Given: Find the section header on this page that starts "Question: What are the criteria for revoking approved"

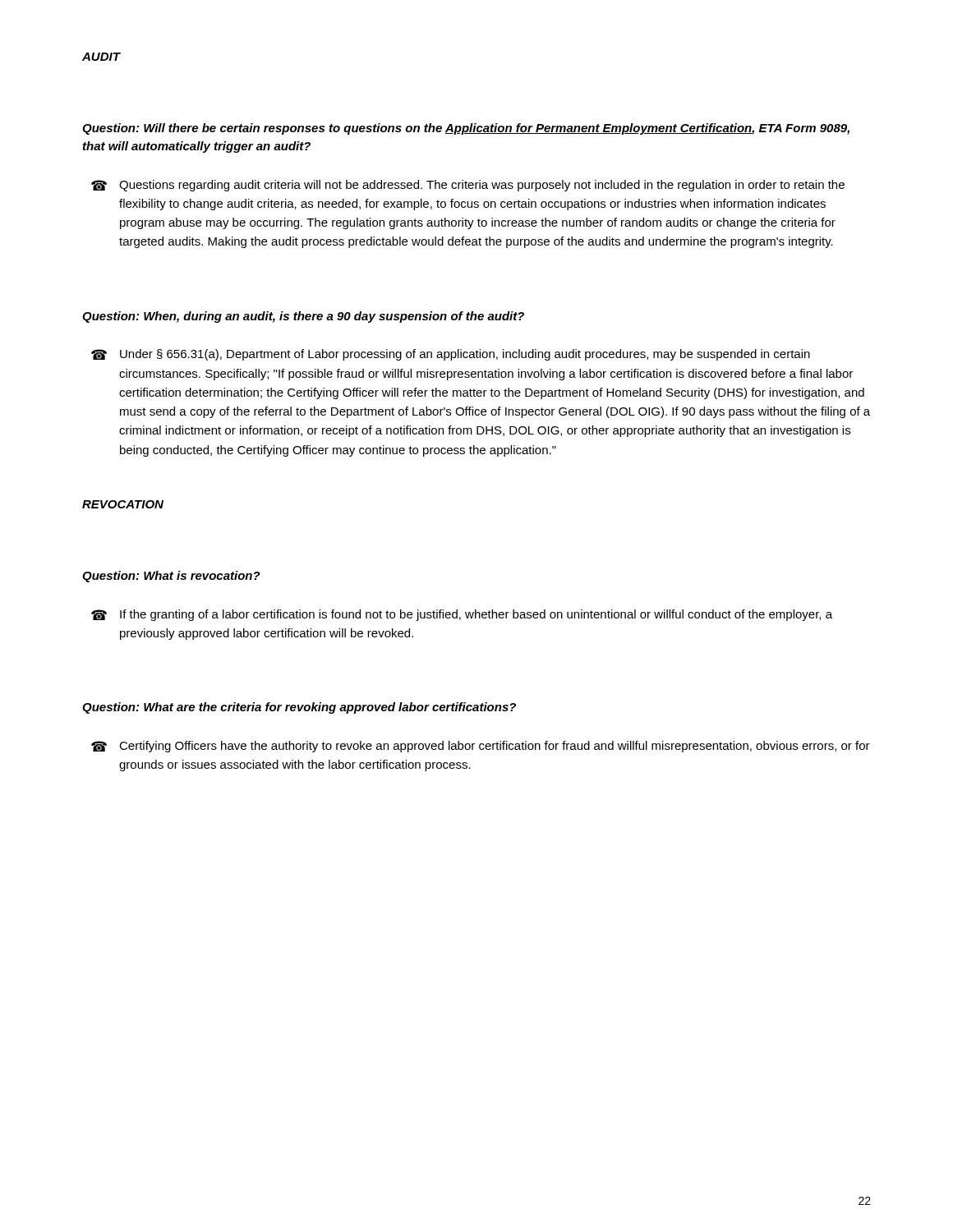Looking at the screenshot, I should 299,707.
